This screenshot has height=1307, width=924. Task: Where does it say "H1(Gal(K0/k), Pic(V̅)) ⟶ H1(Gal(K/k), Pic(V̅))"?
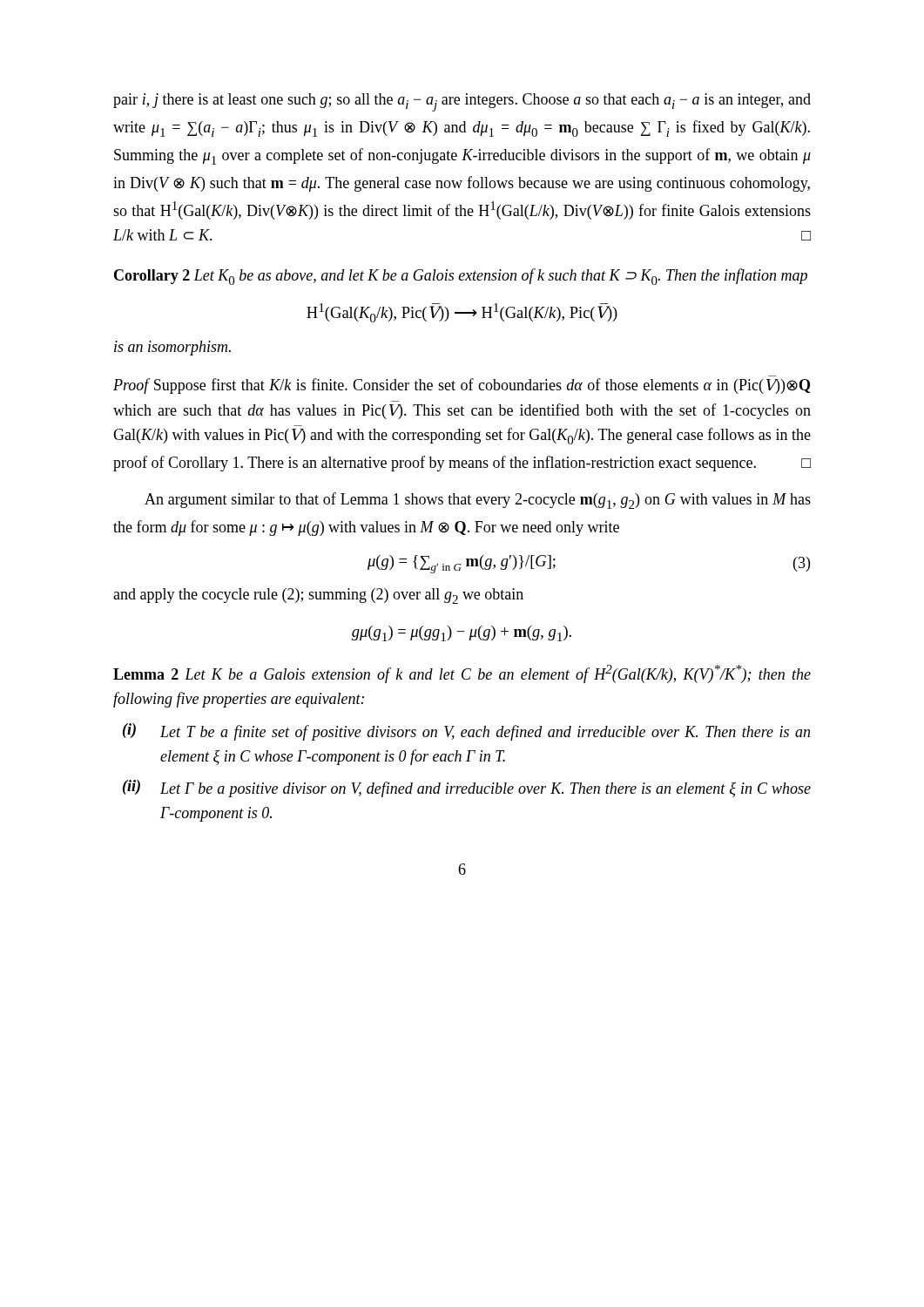point(462,313)
